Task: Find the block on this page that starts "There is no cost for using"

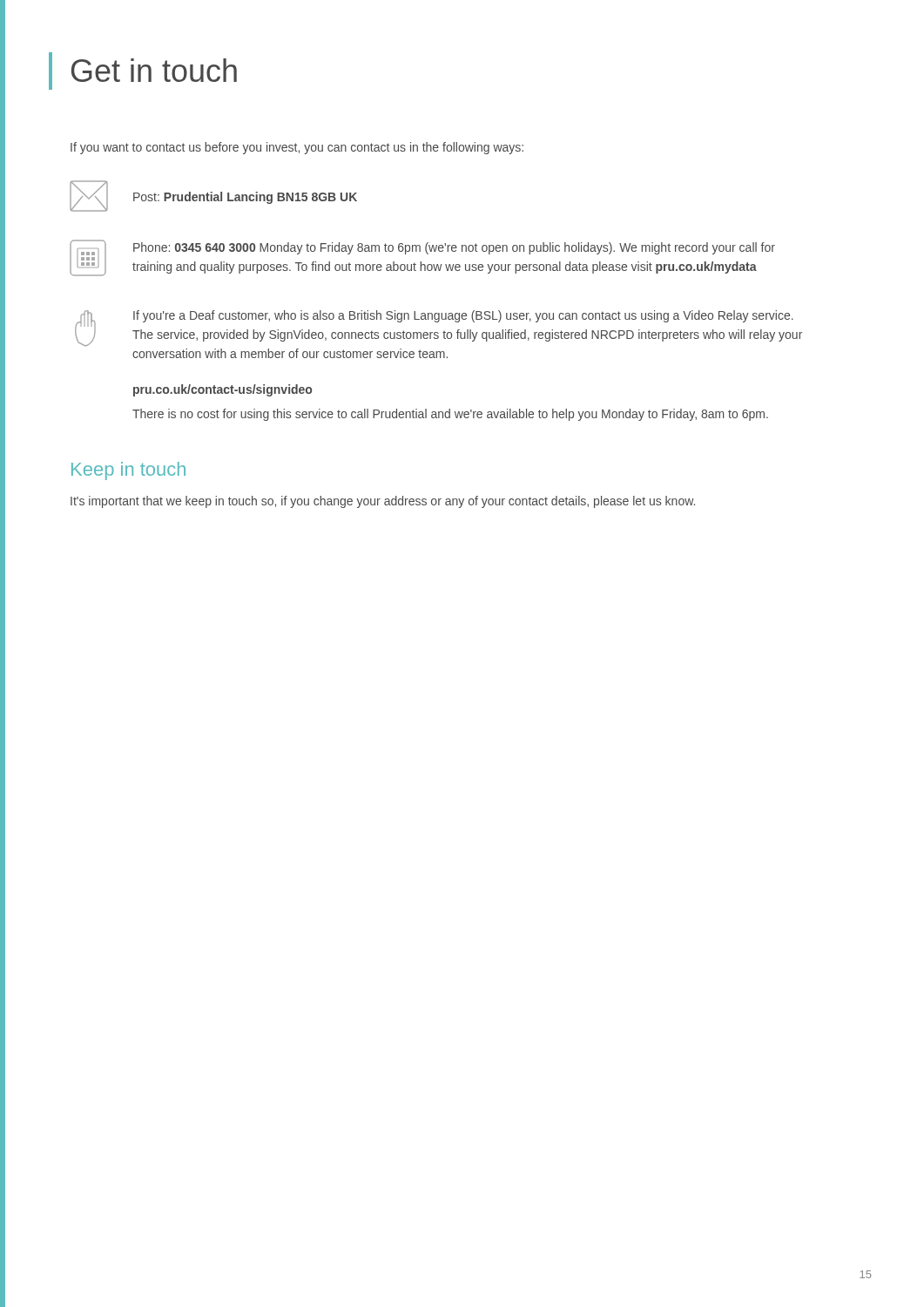Action: [x=451, y=414]
